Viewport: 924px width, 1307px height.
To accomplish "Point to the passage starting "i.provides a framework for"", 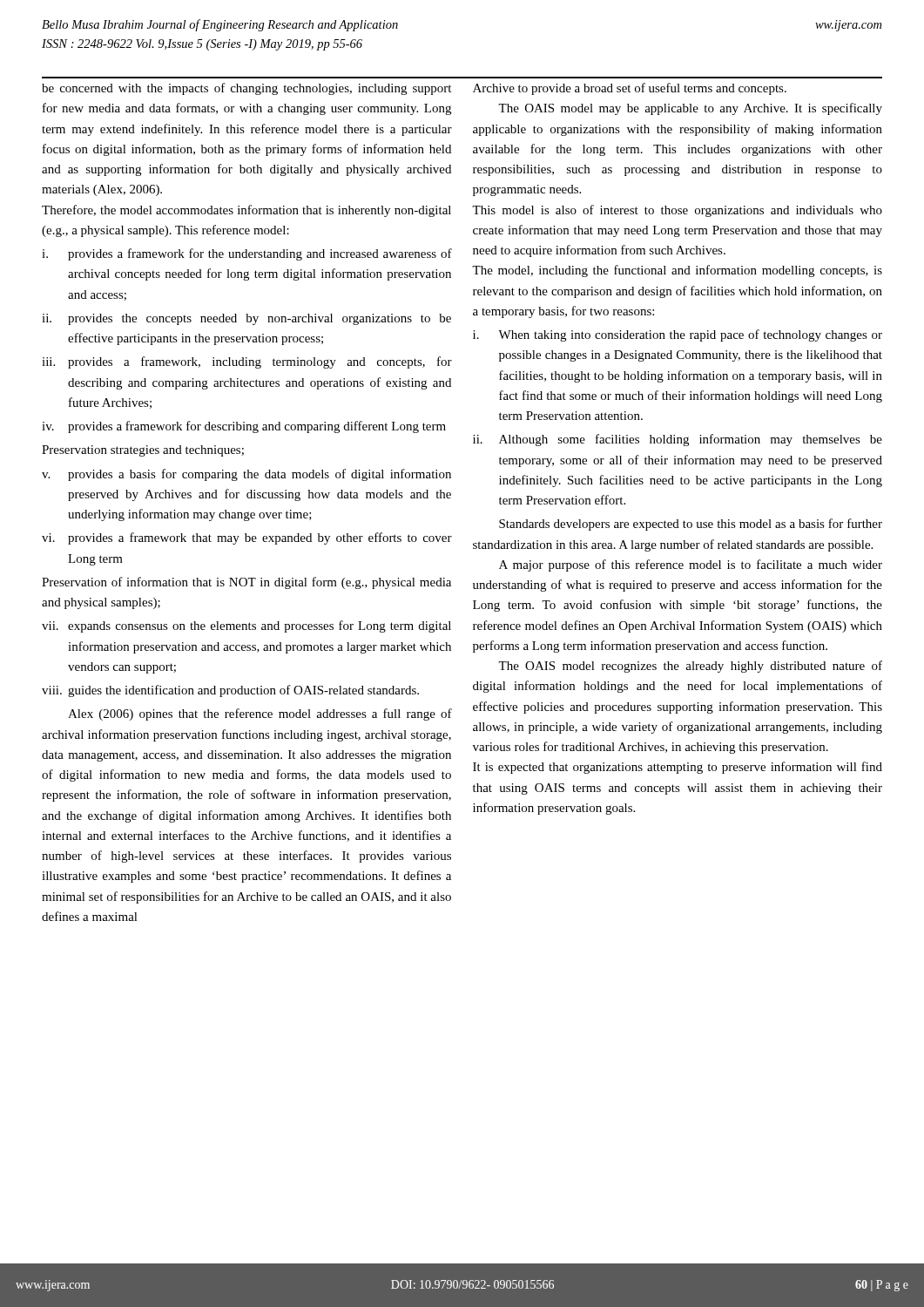I will pos(247,274).
